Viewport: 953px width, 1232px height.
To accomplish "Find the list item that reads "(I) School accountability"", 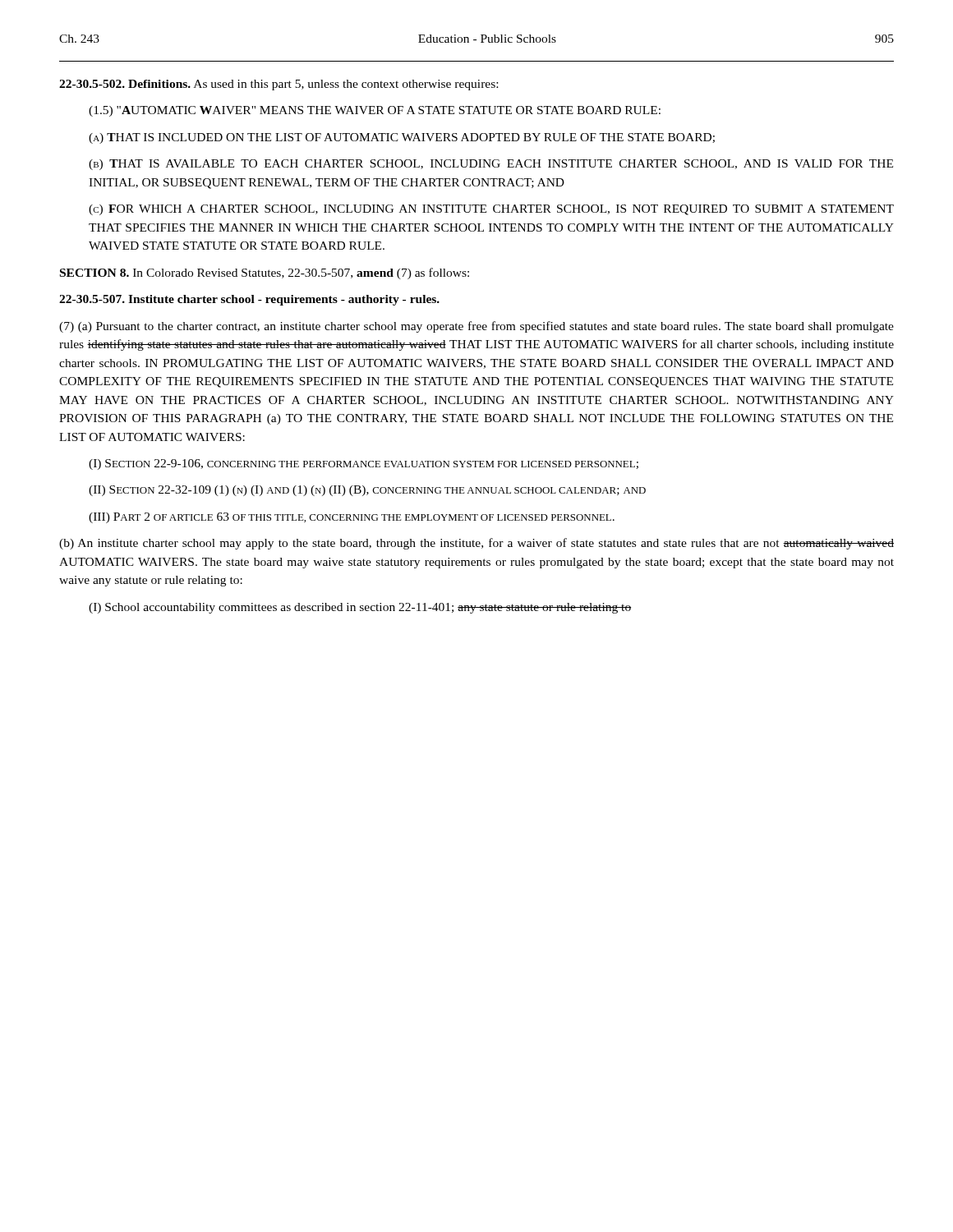I will pyautogui.click(x=491, y=607).
